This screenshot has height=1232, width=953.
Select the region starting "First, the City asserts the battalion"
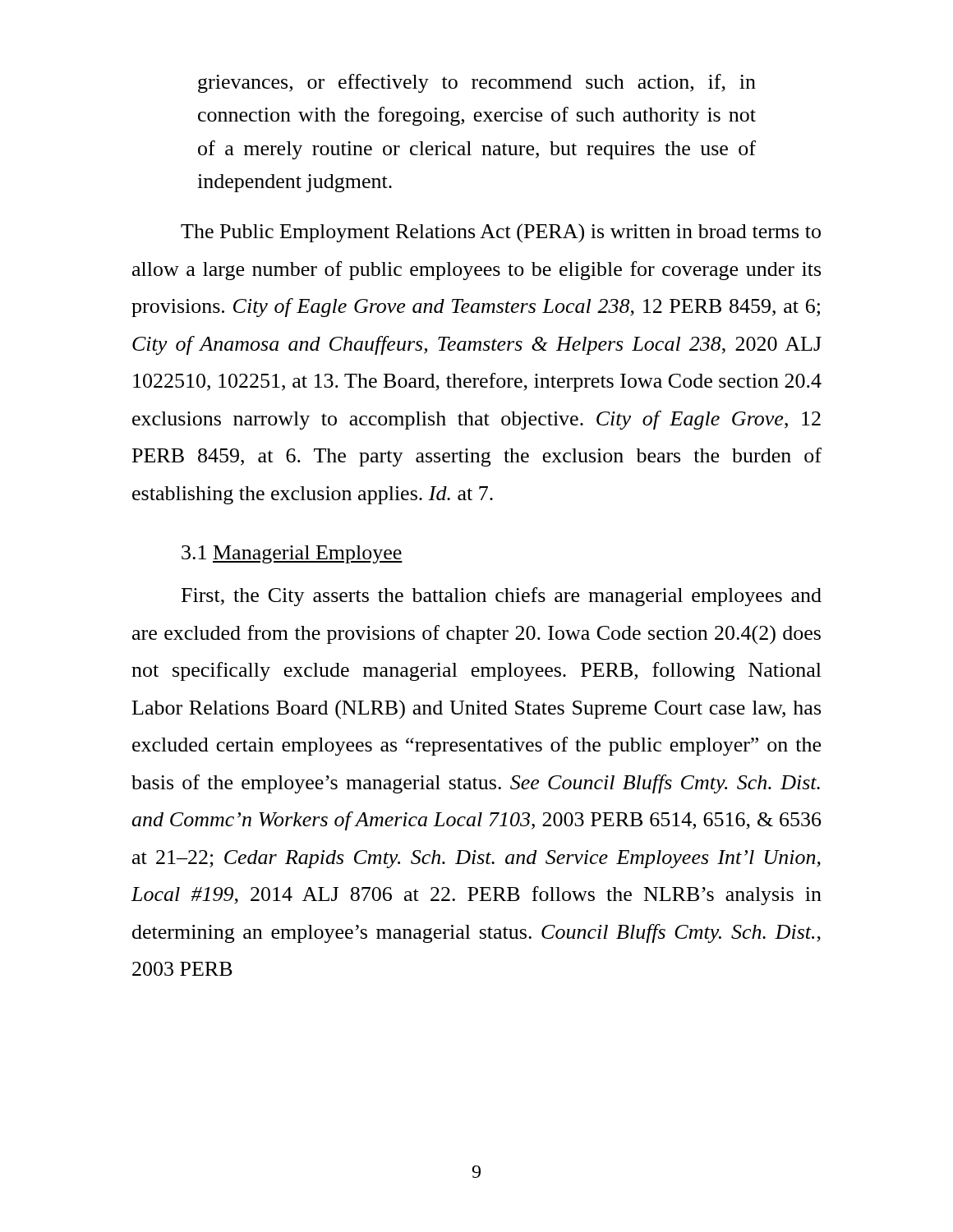tap(476, 782)
